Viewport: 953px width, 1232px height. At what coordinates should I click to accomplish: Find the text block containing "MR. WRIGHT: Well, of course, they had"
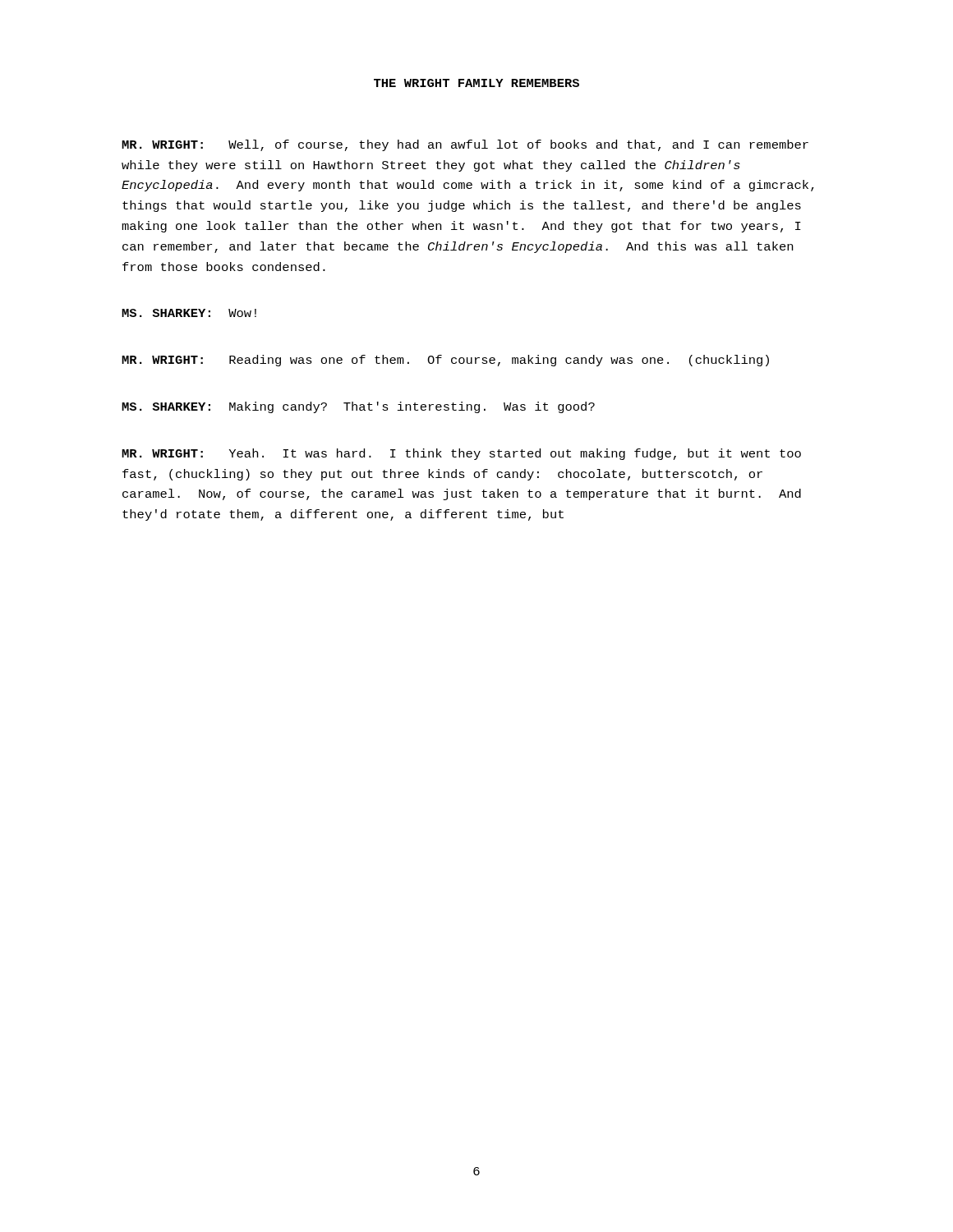pos(469,206)
